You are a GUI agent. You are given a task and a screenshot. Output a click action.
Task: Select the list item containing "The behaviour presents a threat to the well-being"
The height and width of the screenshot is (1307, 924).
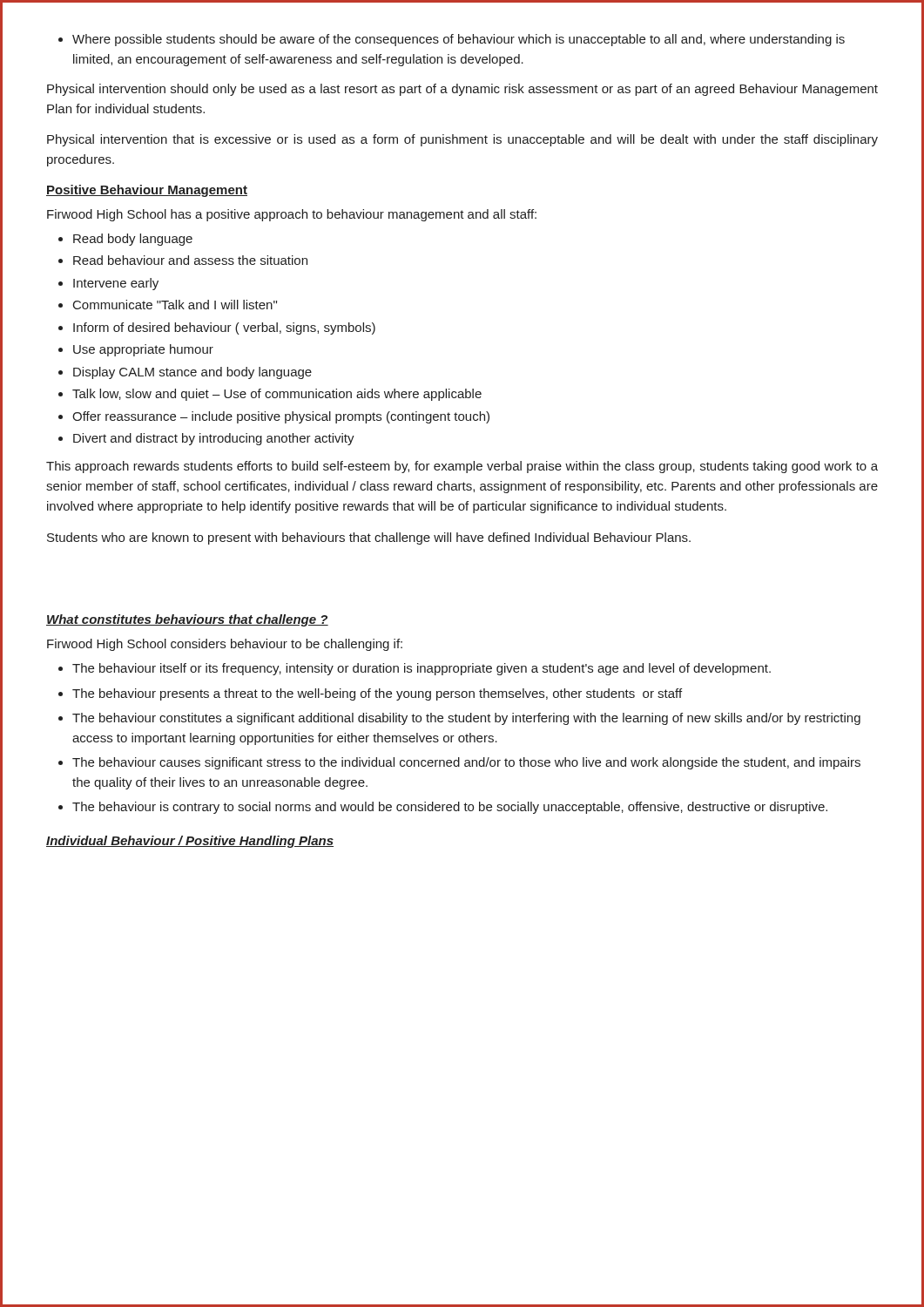[377, 693]
